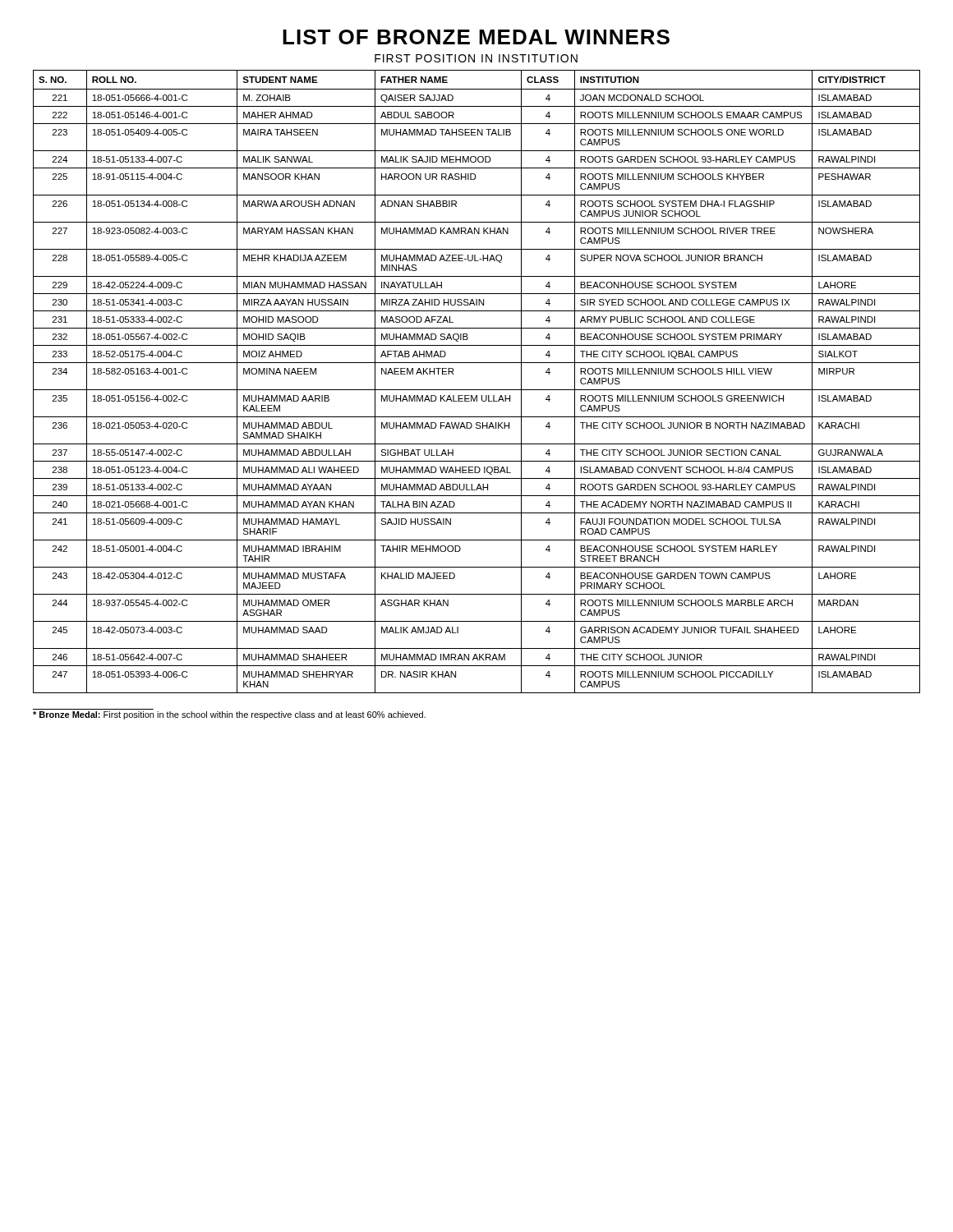The width and height of the screenshot is (953, 1232).
Task: Select the title that says "LIST OF BRONZE MEDAL WINNERS"
Action: [476, 45]
